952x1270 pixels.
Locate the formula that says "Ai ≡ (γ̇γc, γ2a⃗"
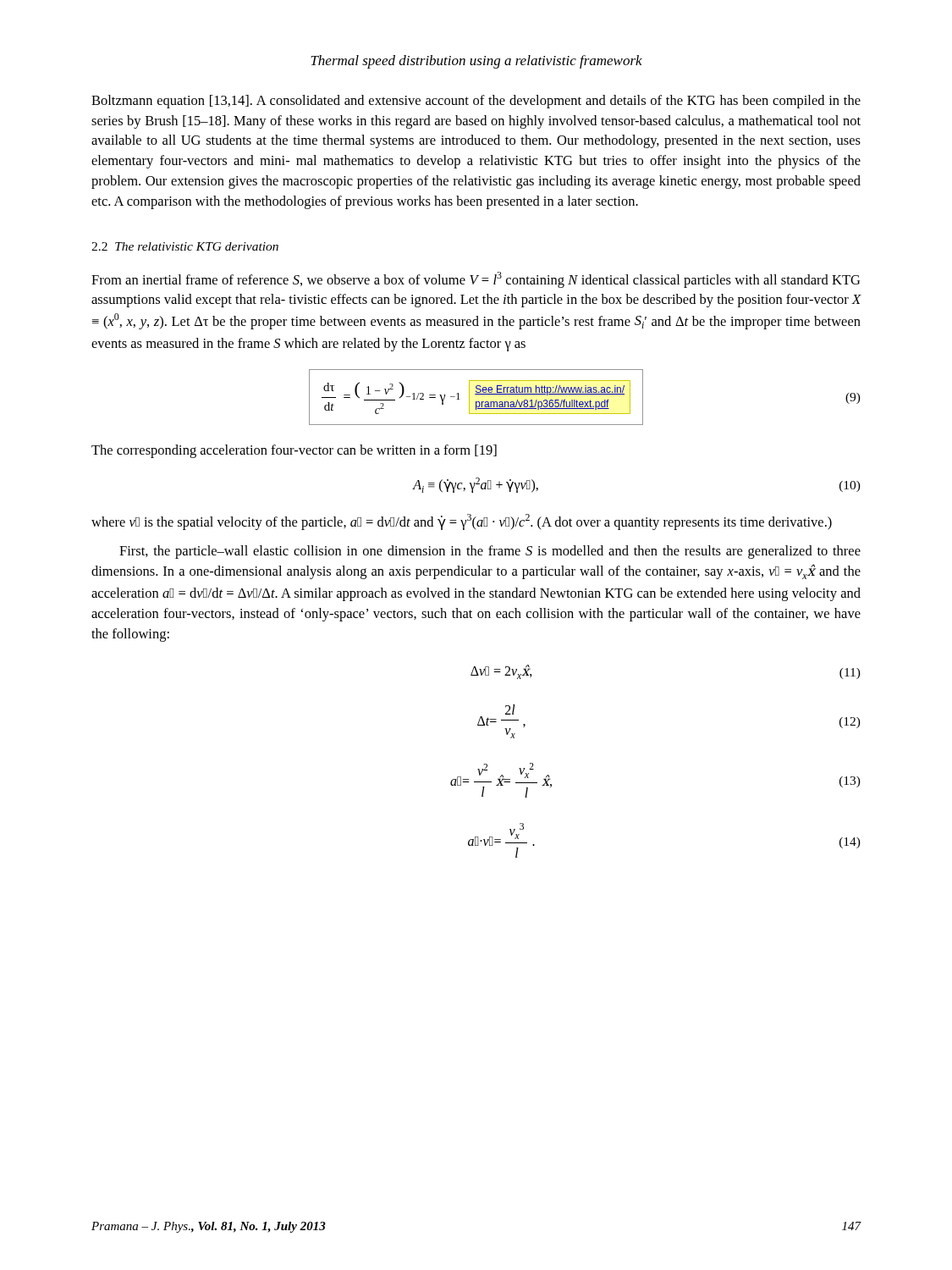pyautogui.click(x=474, y=485)
